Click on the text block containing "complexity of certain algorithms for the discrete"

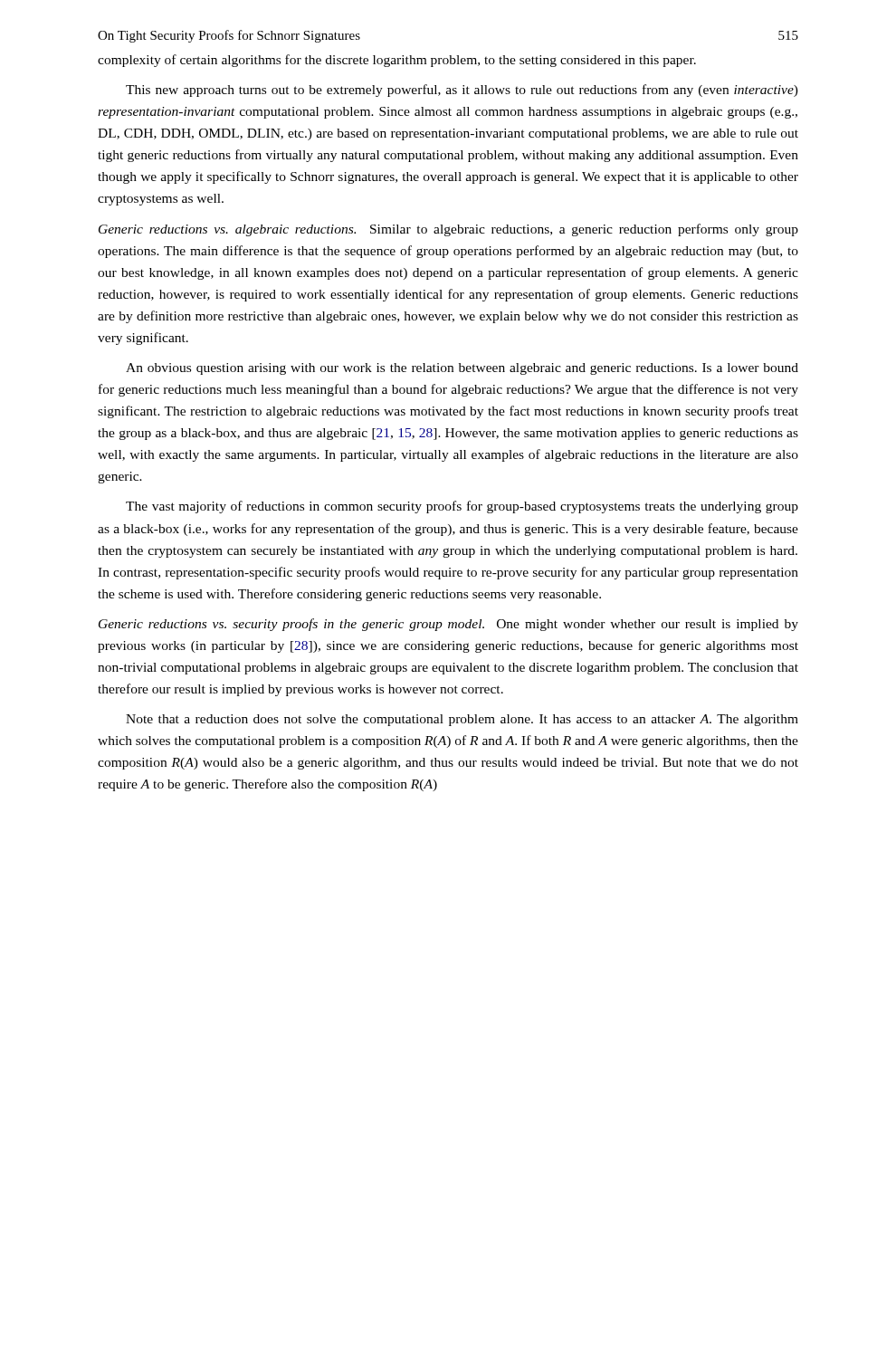tap(448, 60)
